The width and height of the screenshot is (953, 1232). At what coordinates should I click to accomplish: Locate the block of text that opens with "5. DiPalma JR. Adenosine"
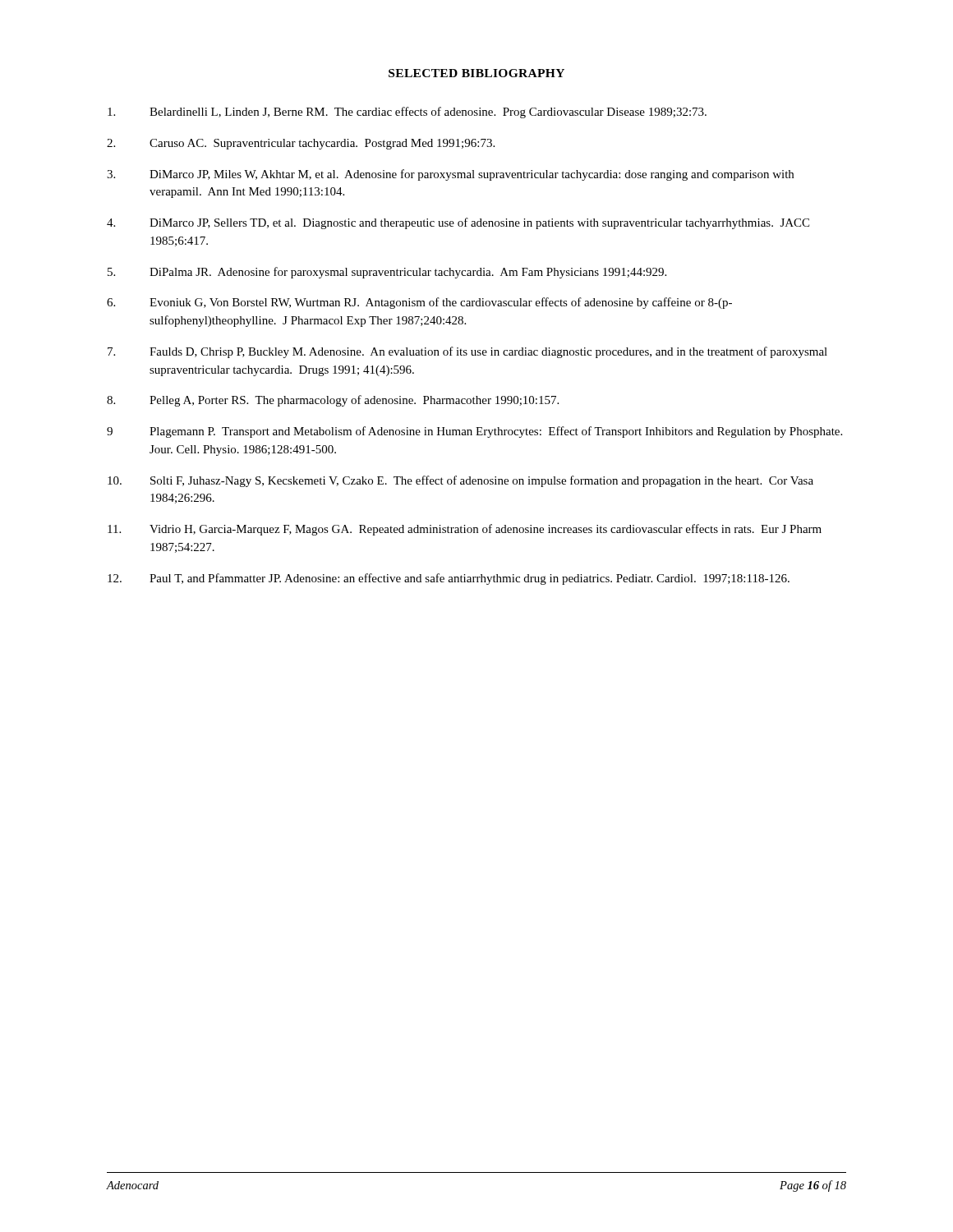pyautogui.click(x=476, y=272)
